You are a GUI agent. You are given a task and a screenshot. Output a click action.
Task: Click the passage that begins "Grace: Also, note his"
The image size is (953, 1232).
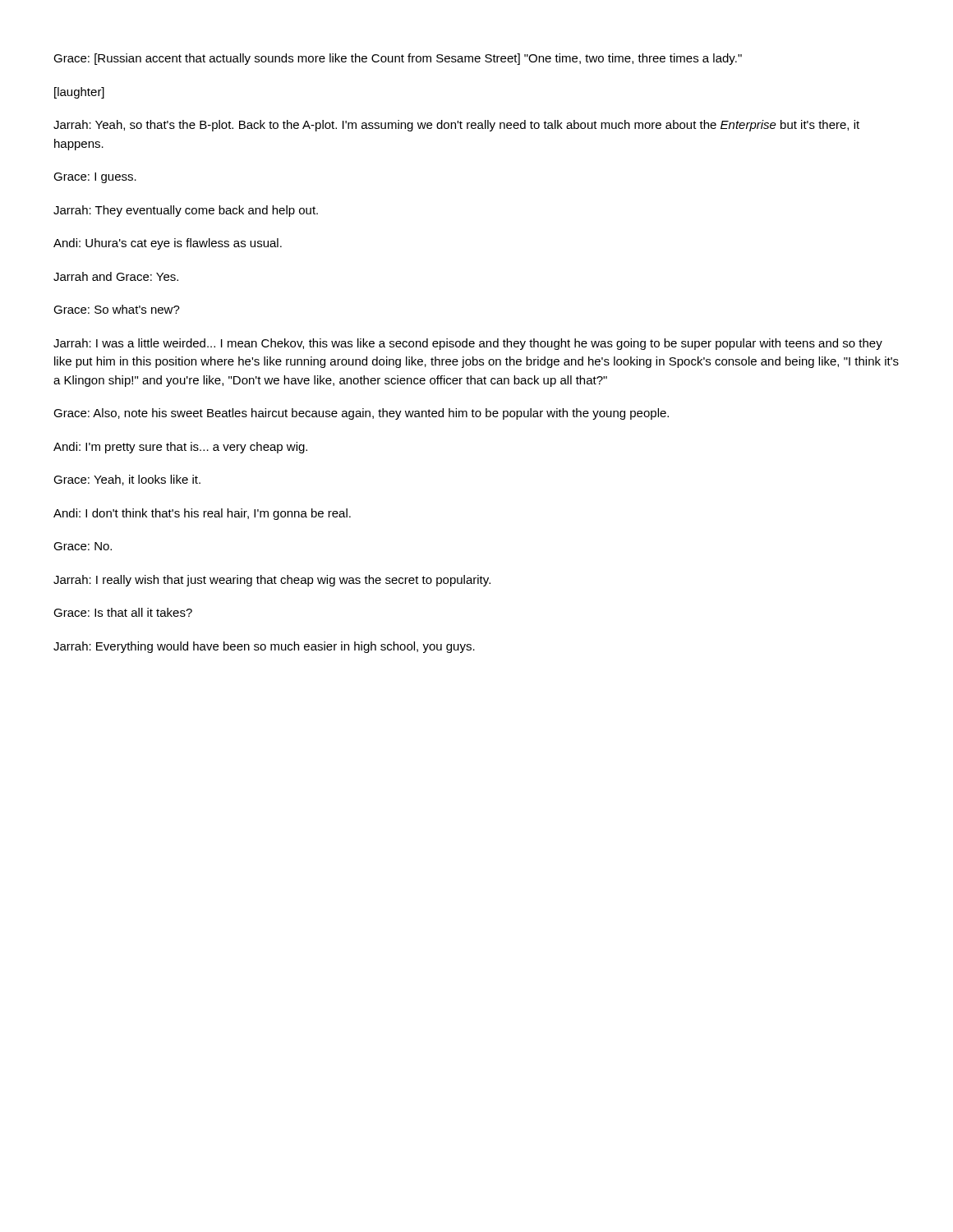pos(362,413)
